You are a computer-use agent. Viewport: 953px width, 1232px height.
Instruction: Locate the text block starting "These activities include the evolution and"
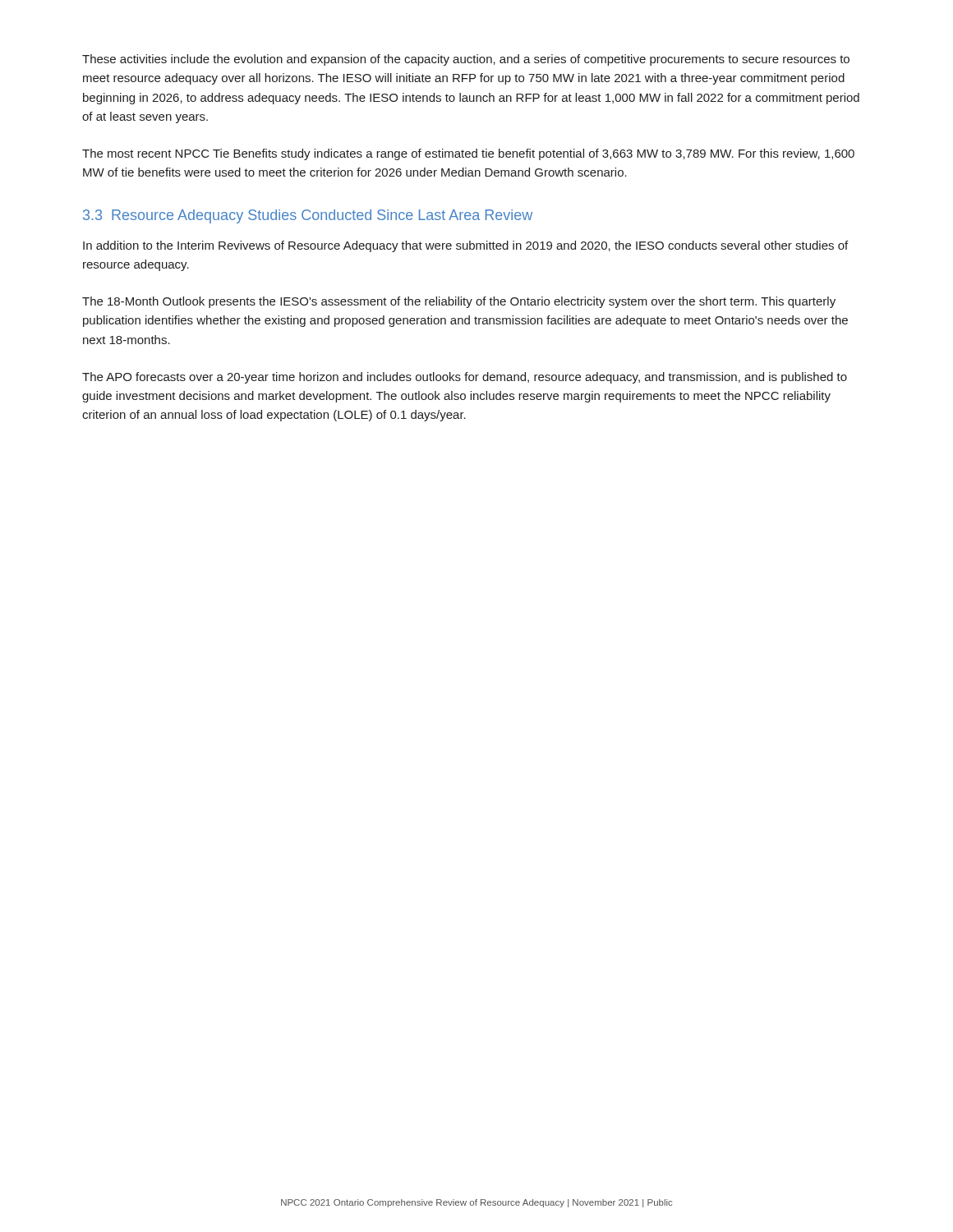[x=471, y=87]
